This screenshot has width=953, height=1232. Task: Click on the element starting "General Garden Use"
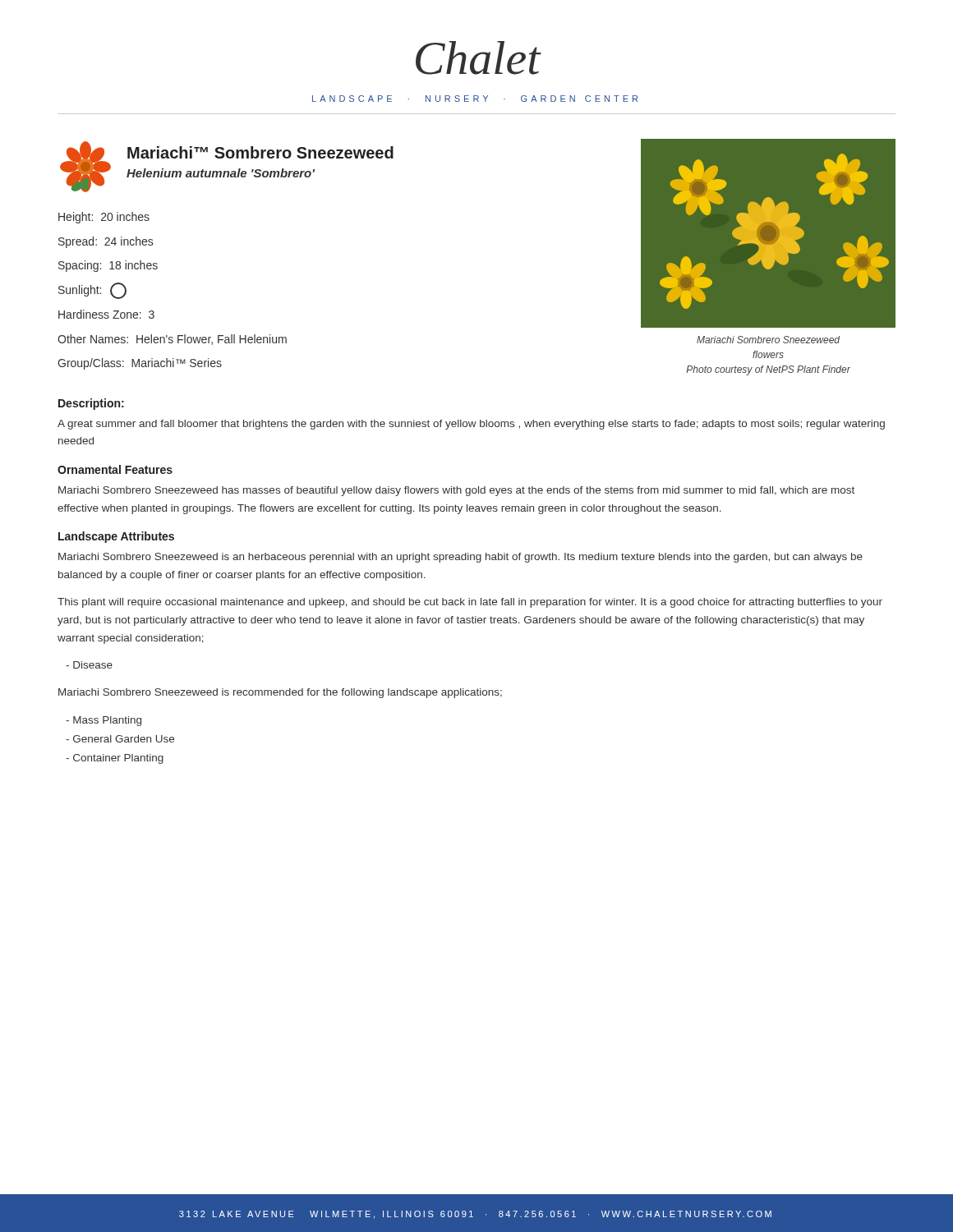coord(120,738)
